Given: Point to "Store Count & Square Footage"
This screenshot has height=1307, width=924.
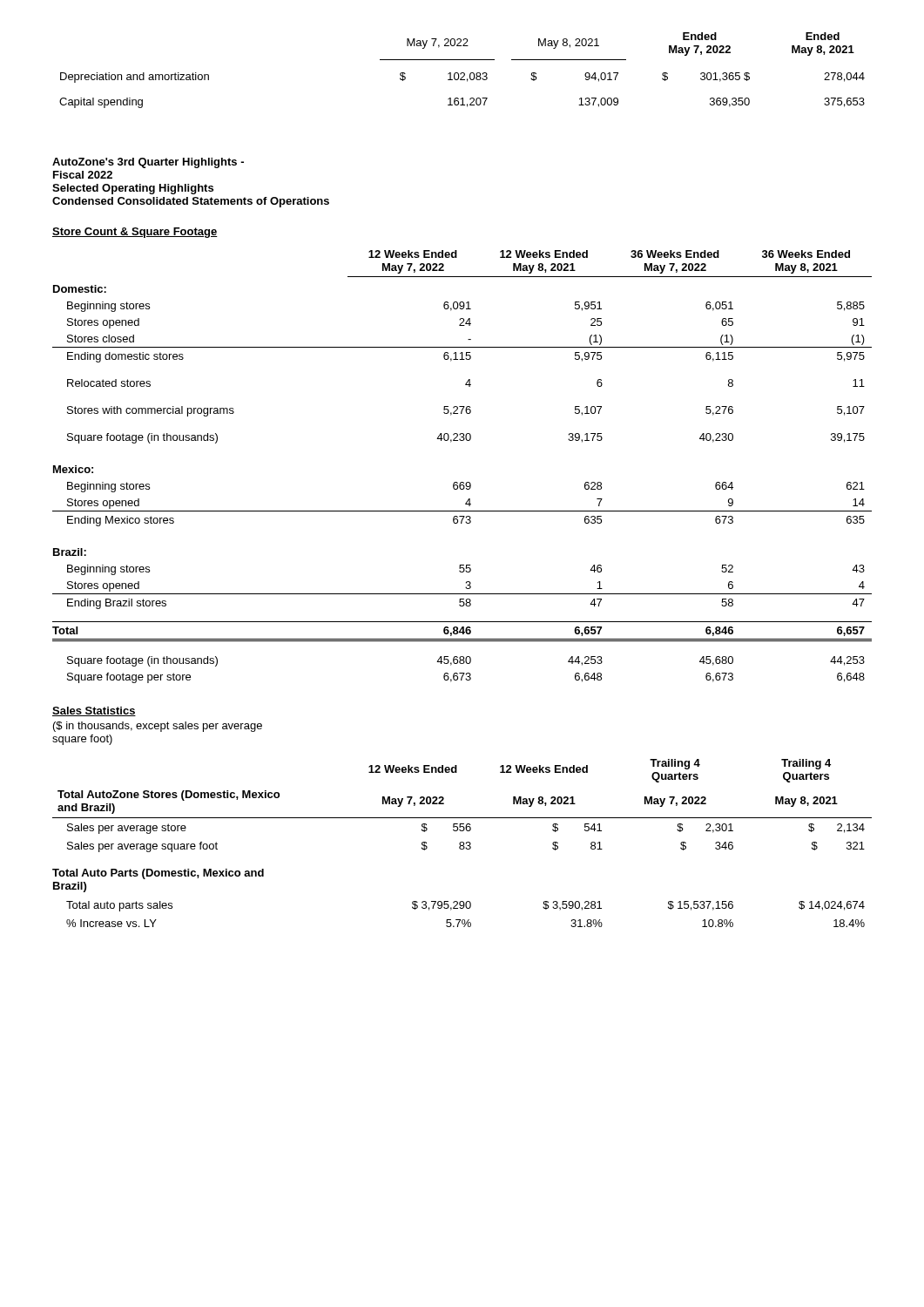Looking at the screenshot, I should [135, 231].
